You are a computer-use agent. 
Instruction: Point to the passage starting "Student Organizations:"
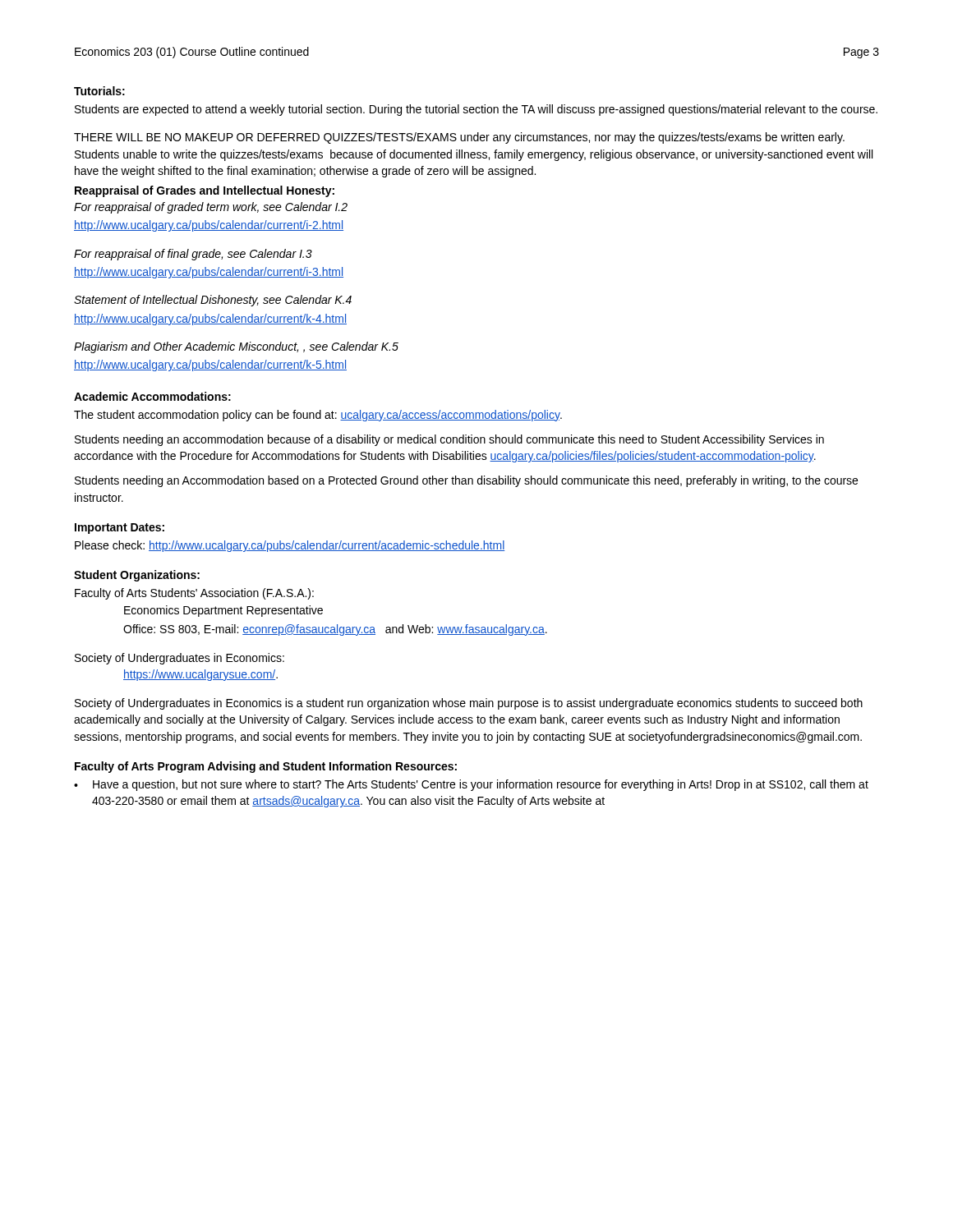pos(137,575)
